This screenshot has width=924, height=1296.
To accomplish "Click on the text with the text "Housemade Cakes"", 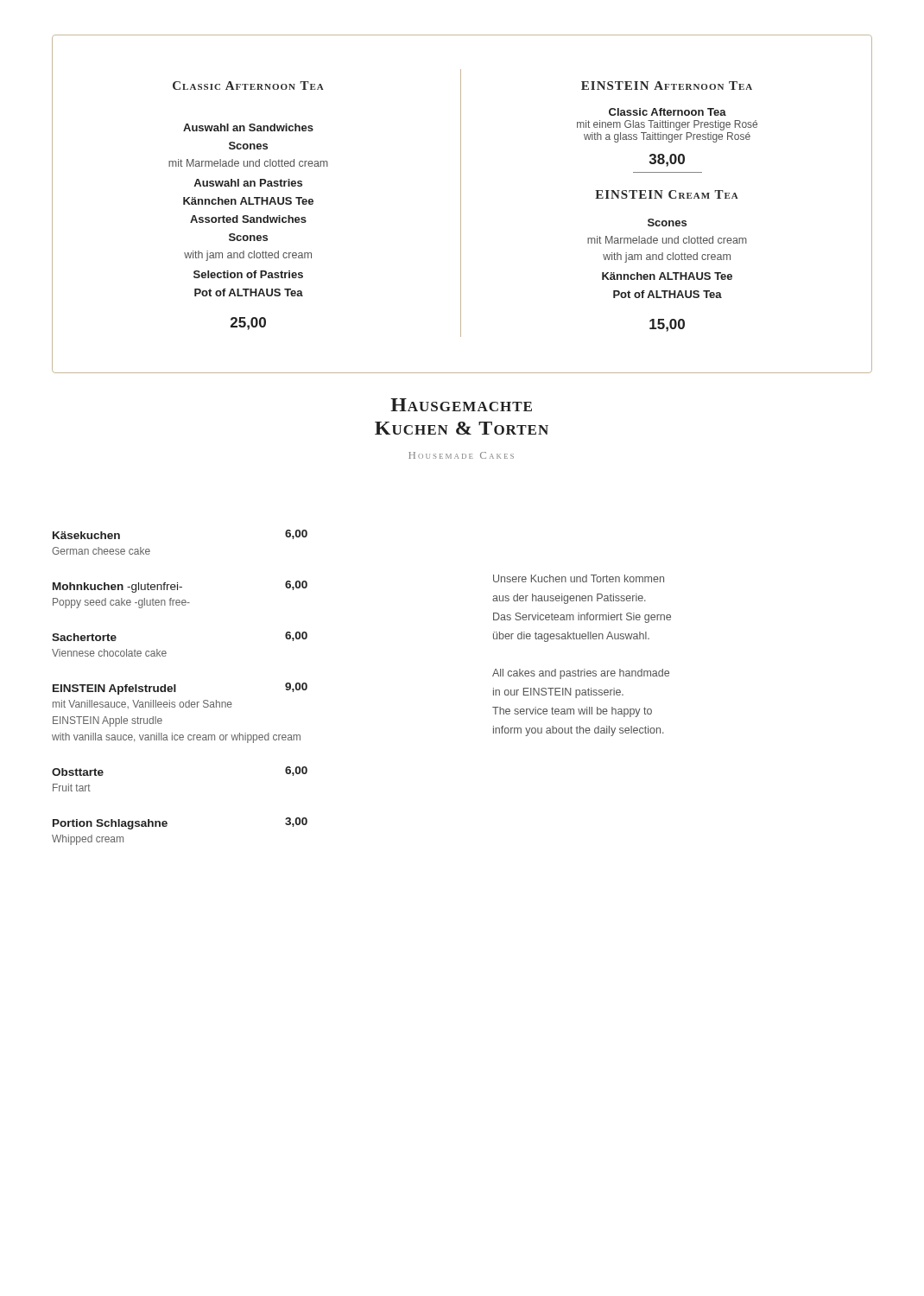I will (x=462, y=455).
